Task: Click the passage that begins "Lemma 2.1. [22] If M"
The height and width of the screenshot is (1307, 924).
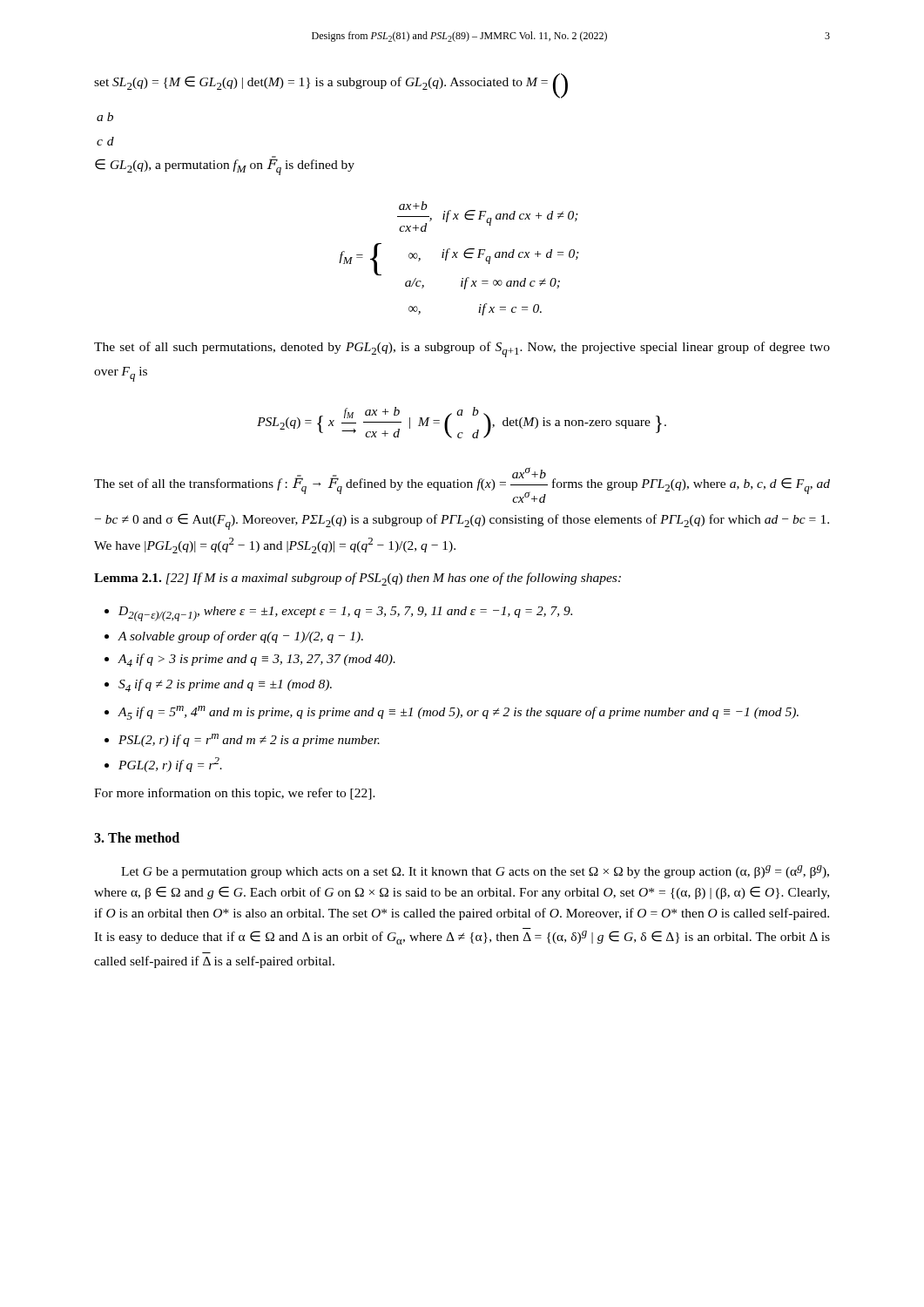Action: (x=462, y=579)
